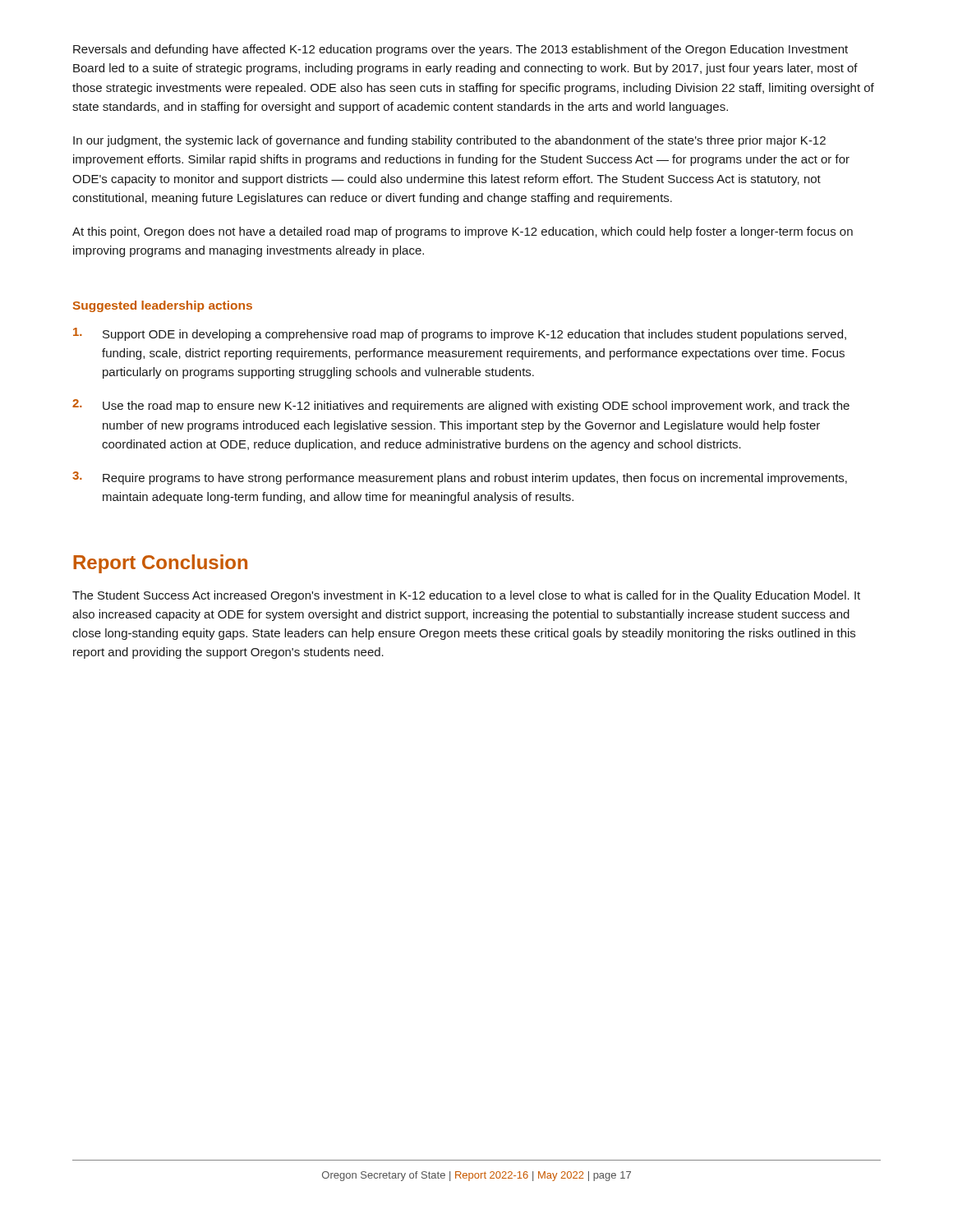Select the text block containing "Reversals and defunding have affected"
953x1232 pixels.
pyautogui.click(x=476, y=78)
